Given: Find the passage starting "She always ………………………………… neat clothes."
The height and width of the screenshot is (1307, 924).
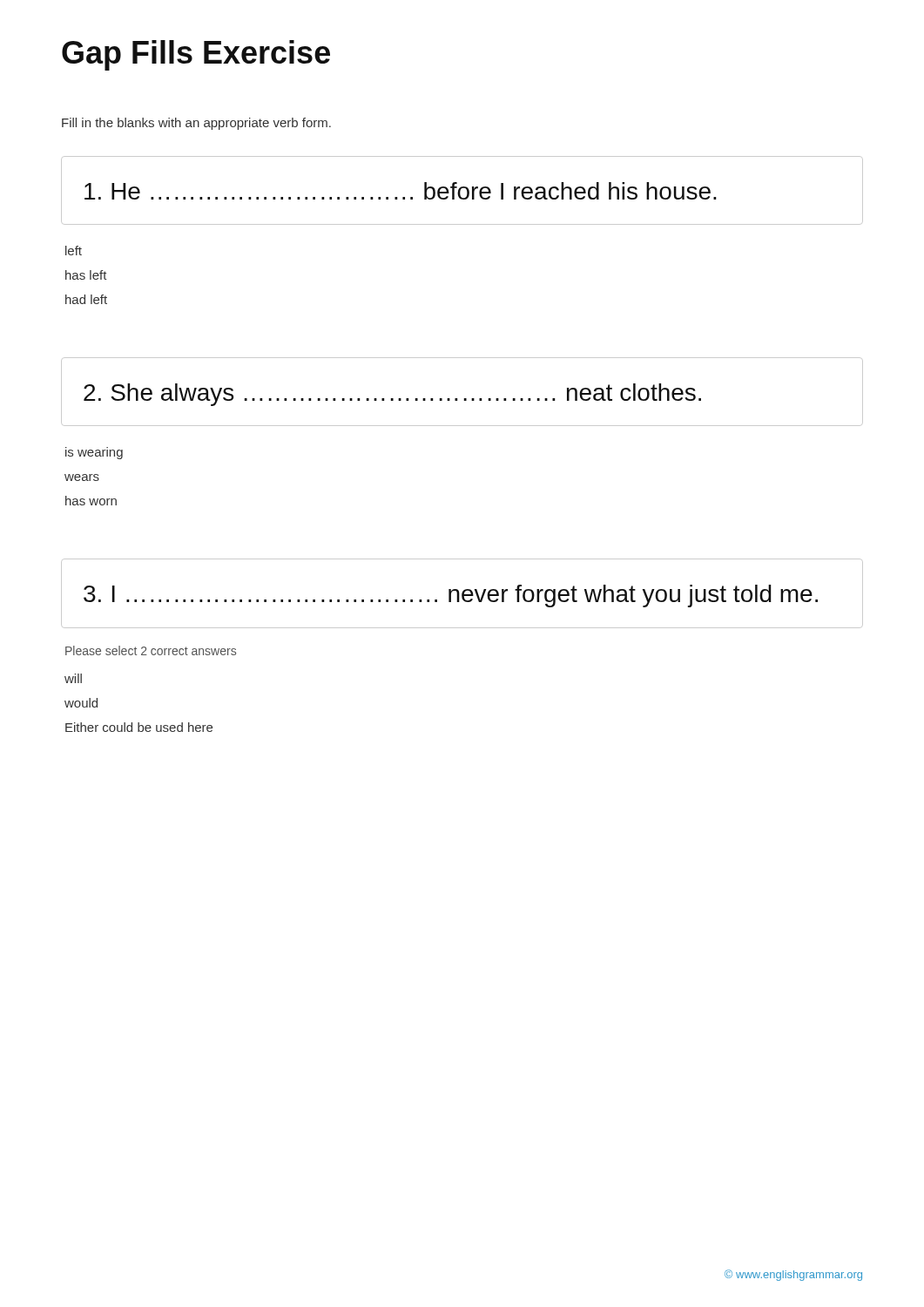Looking at the screenshot, I should (x=462, y=393).
